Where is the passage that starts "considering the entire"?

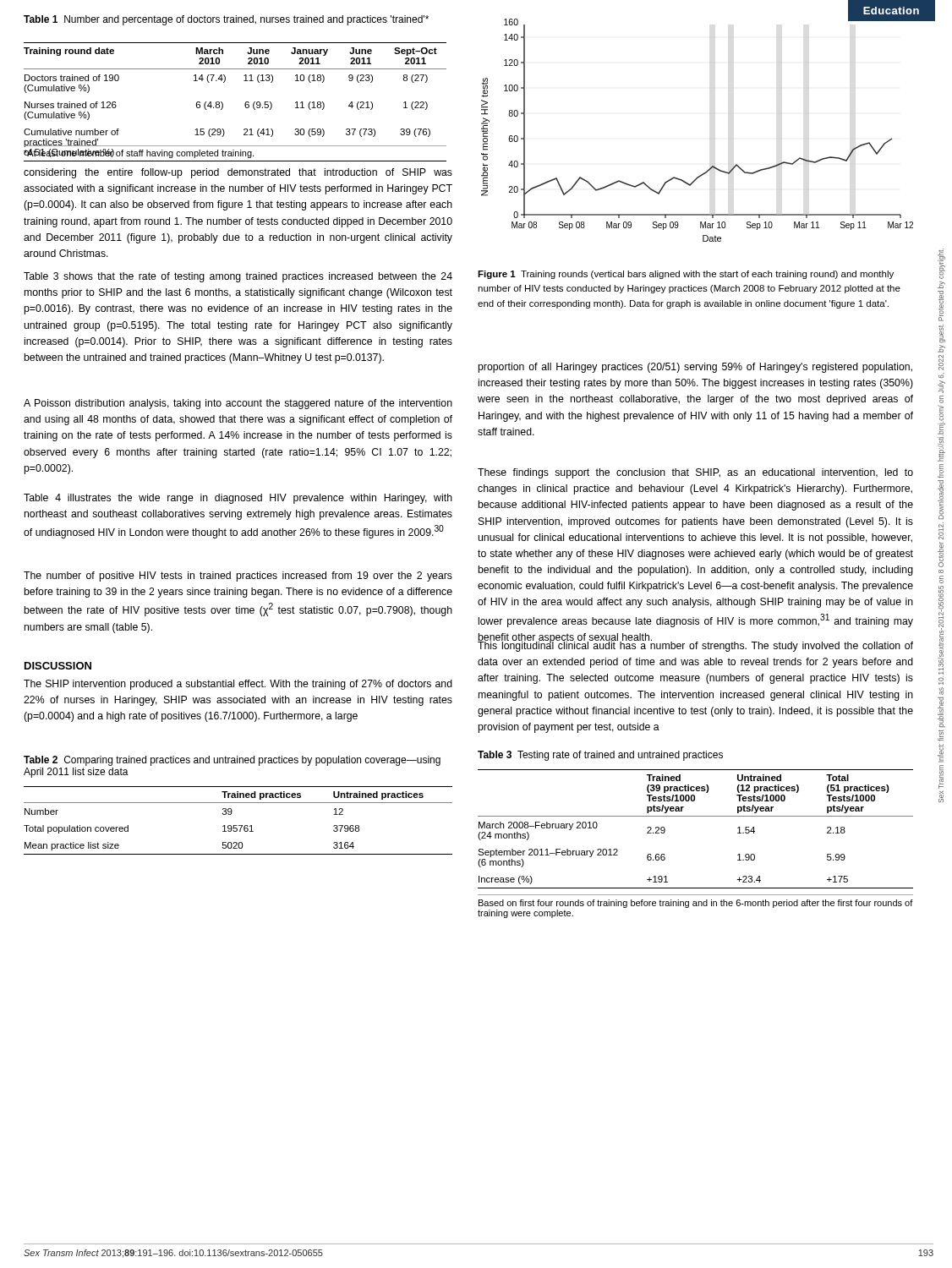coord(238,213)
